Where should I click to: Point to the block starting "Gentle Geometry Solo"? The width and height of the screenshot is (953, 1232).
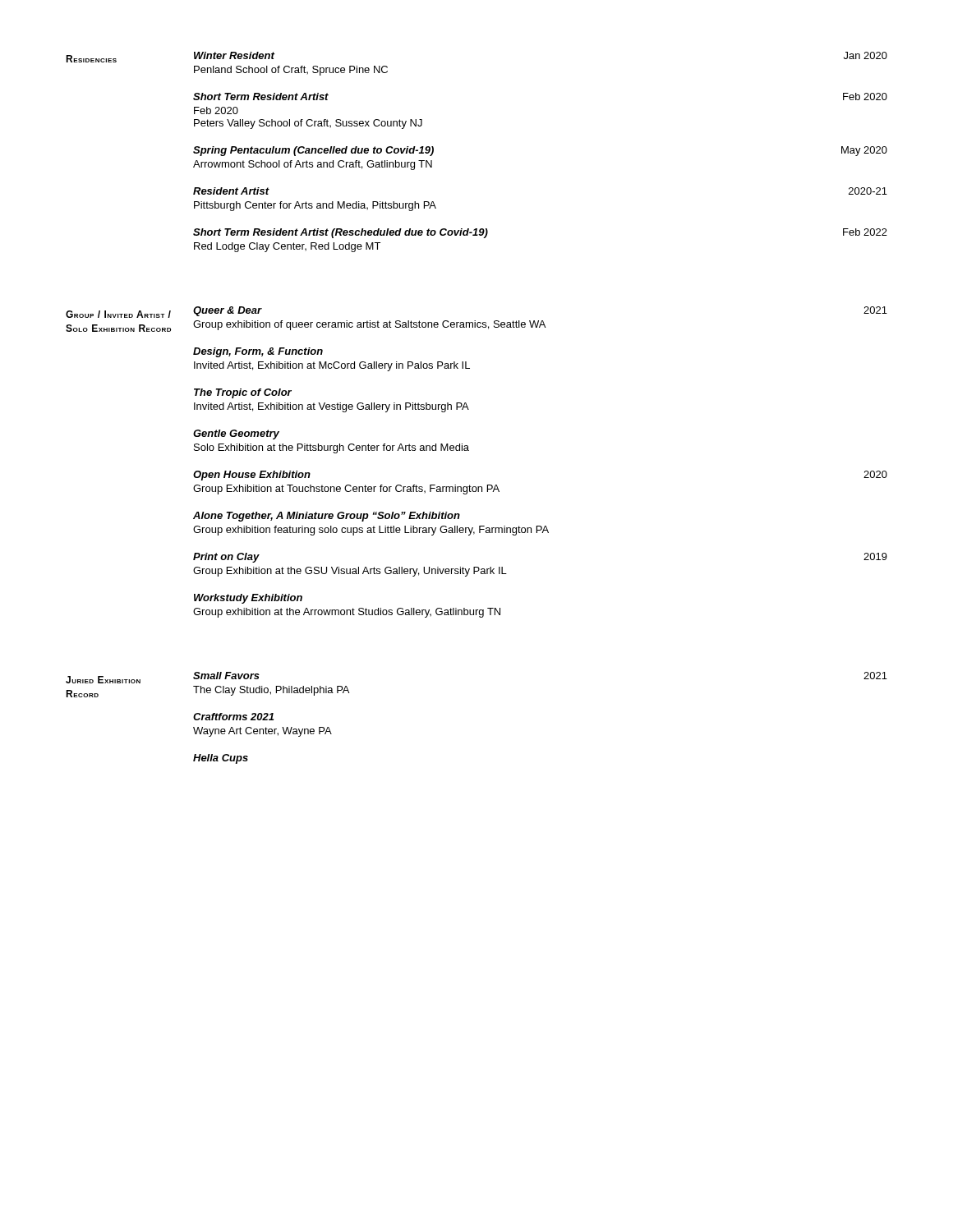[236, 434]
